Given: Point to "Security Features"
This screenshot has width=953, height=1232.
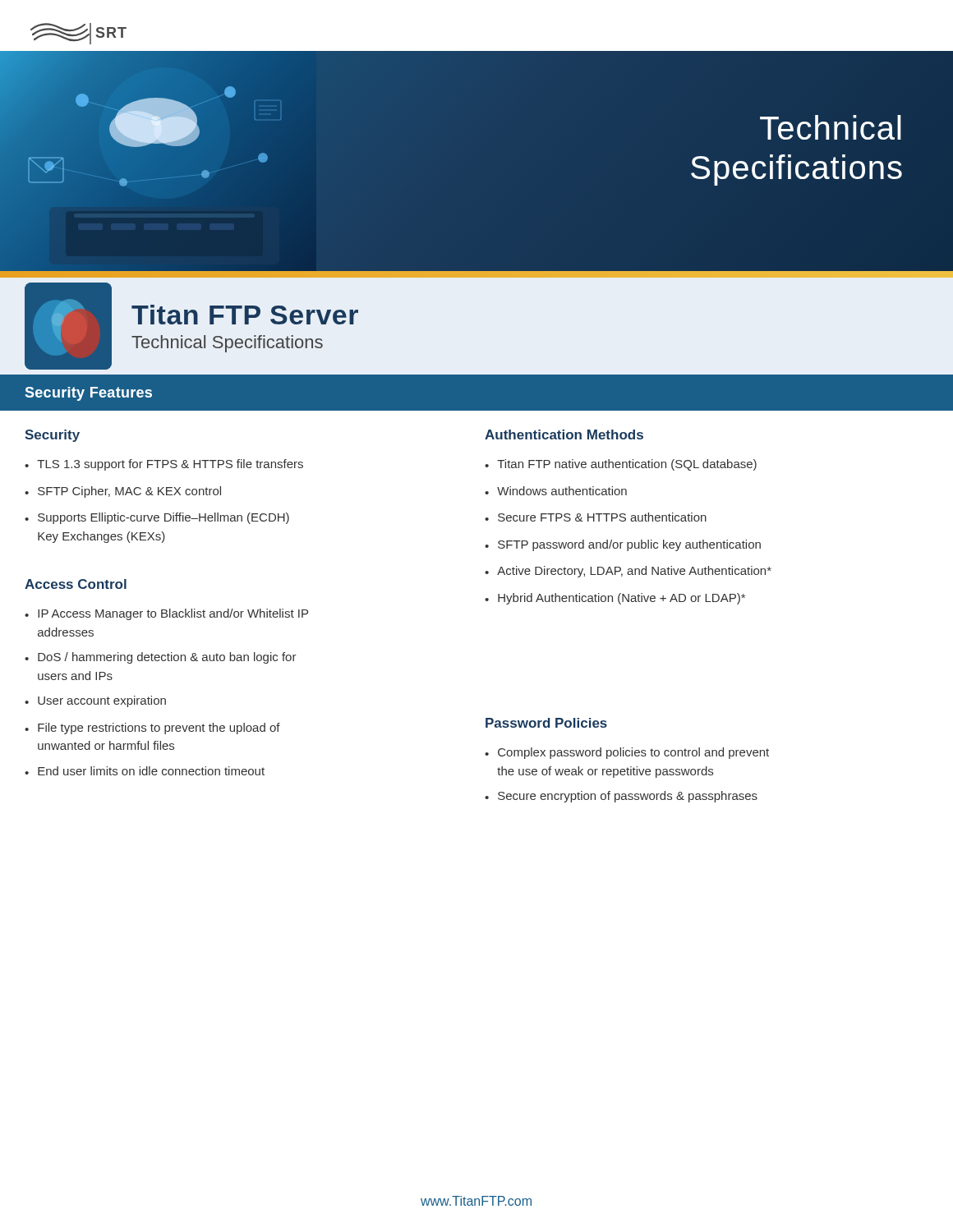Looking at the screenshot, I should point(89,393).
